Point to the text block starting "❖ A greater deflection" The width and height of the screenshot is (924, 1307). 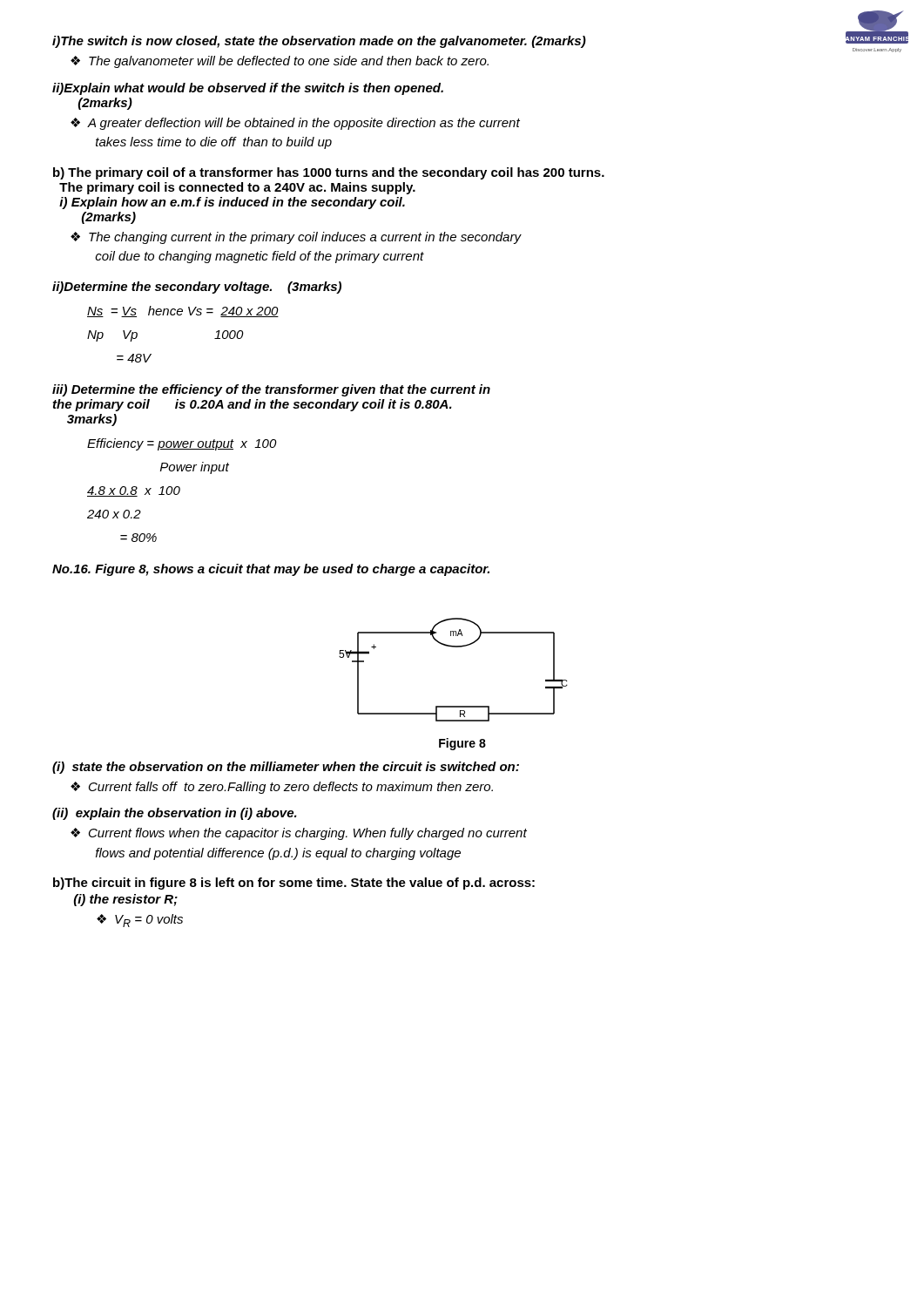click(x=295, y=132)
